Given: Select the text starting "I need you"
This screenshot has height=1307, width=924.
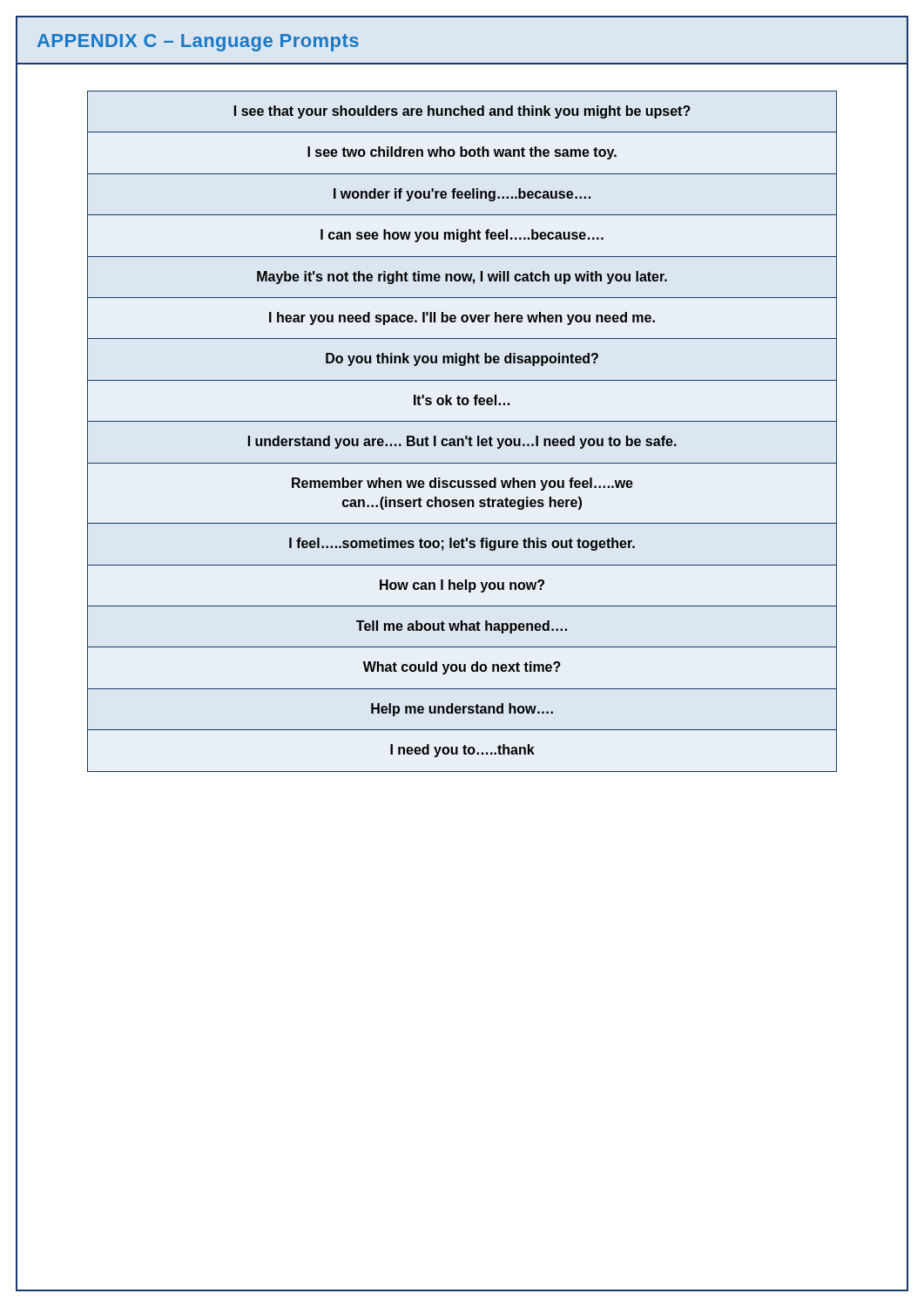Looking at the screenshot, I should coord(462,750).
